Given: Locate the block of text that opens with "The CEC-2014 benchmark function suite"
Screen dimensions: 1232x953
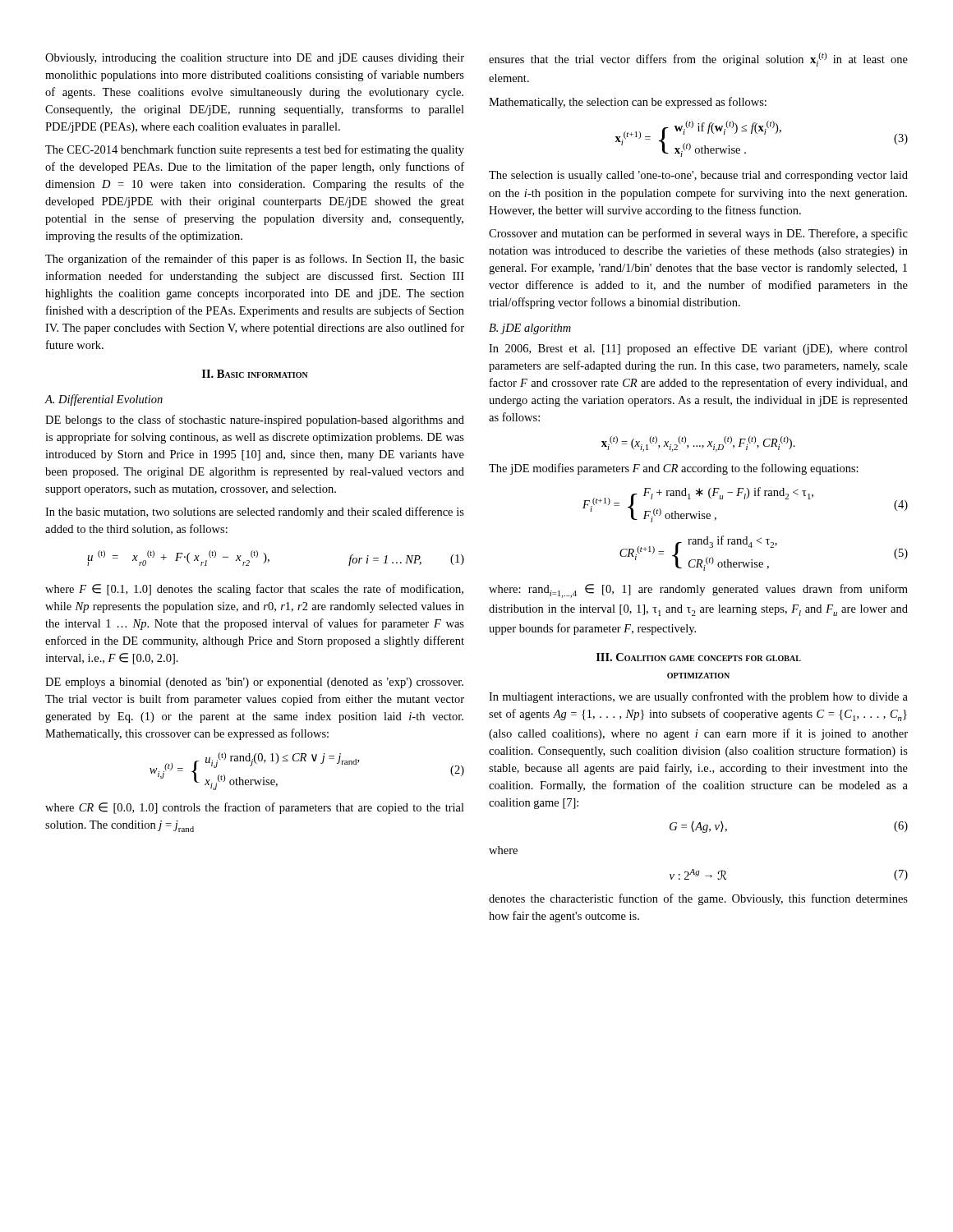Looking at the screenshot, I should [255, 193].
